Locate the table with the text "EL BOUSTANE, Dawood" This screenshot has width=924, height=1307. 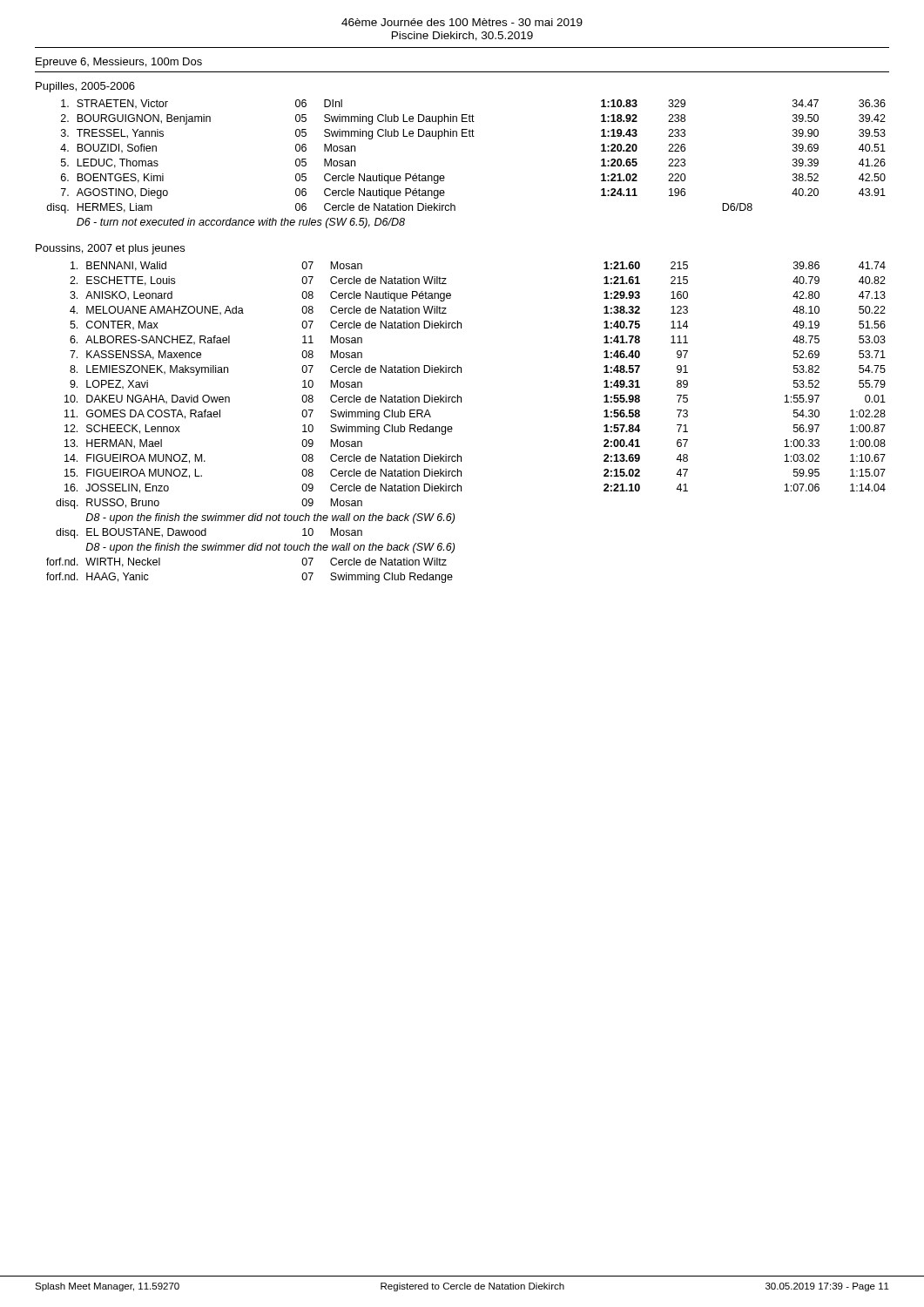pyautogui.click(x=462, y=421)
